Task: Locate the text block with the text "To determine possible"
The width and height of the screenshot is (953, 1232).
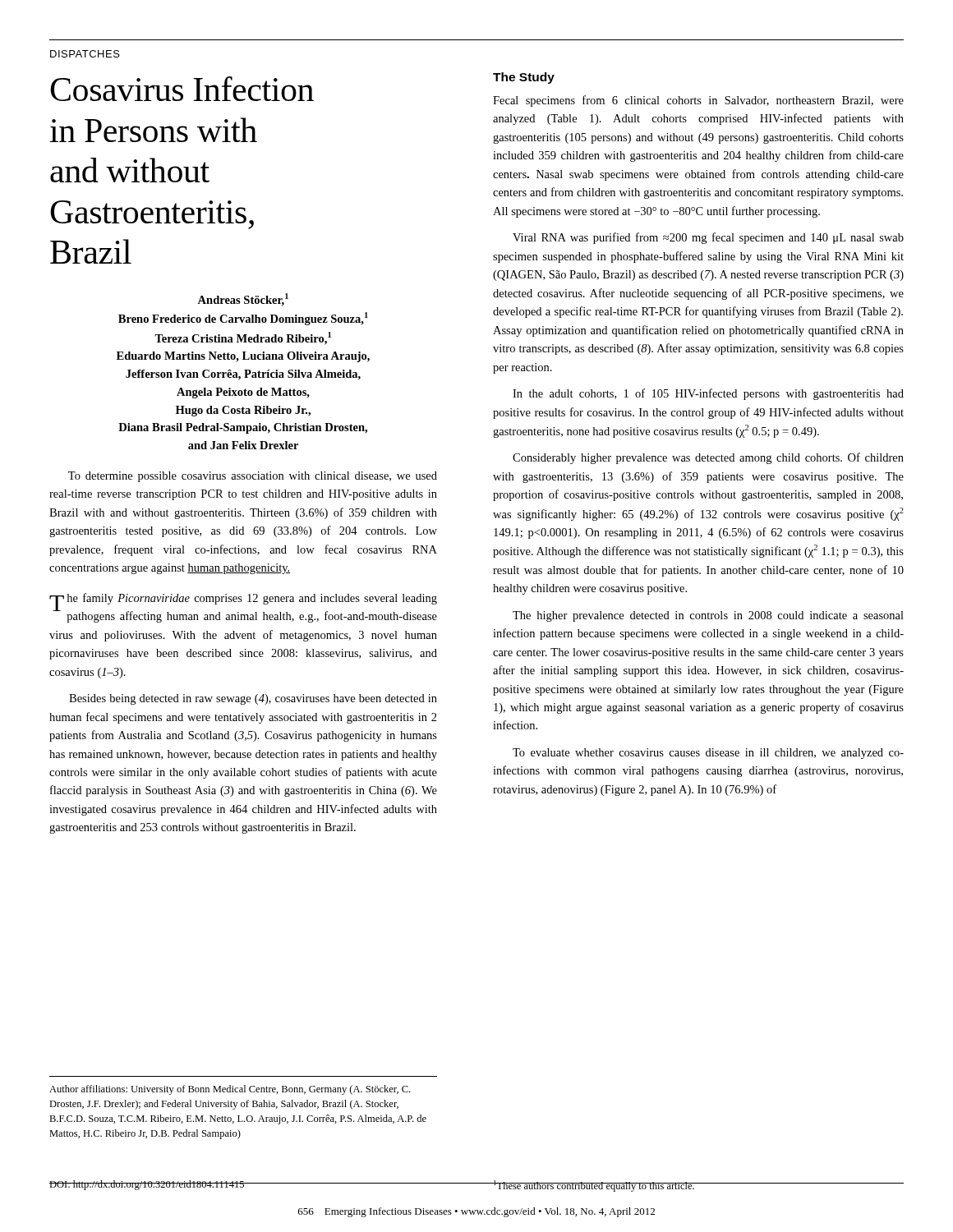Action: point(243,522)
